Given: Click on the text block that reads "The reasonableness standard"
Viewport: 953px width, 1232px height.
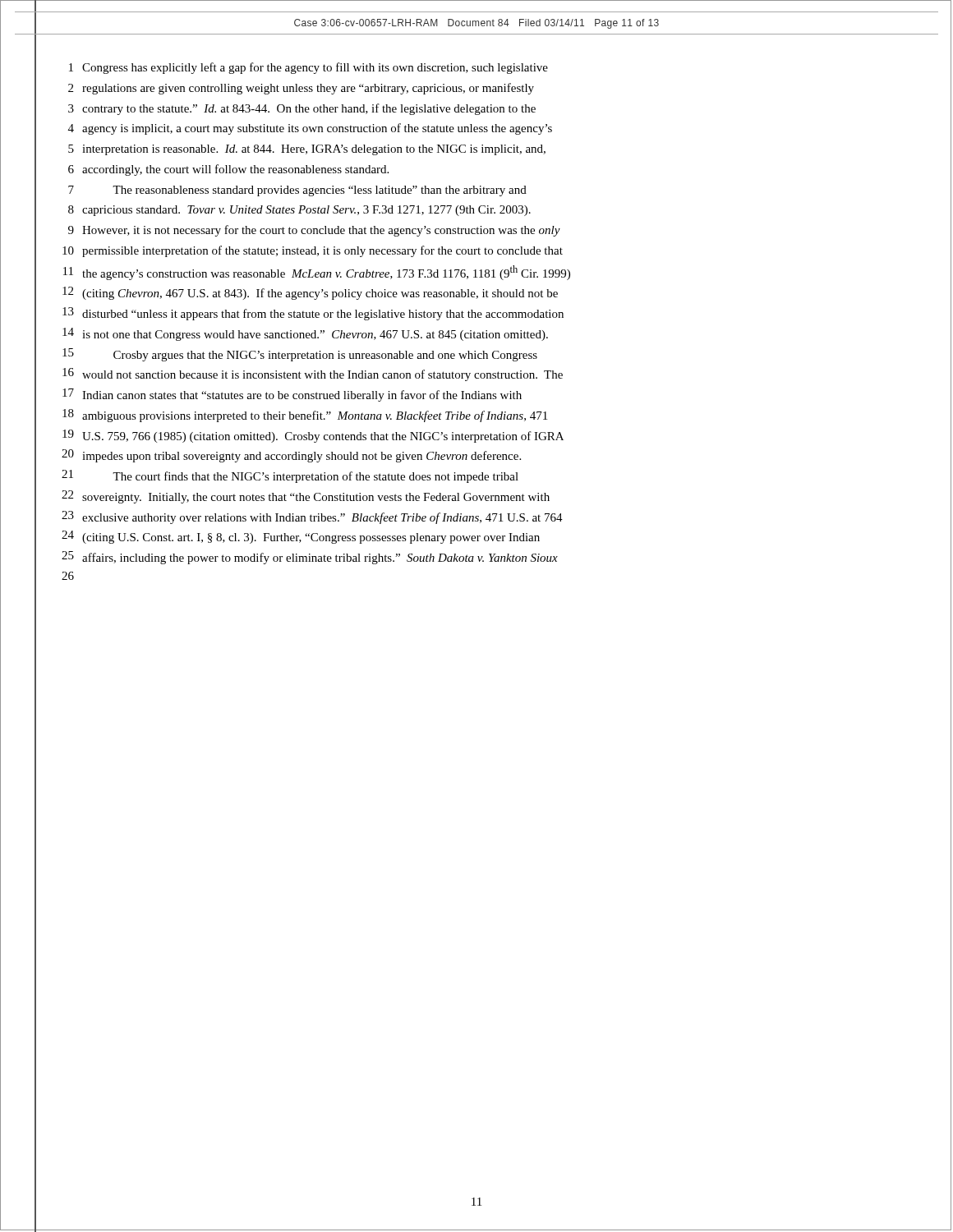Looking at the screenshot, I should (x=493, y=262).
